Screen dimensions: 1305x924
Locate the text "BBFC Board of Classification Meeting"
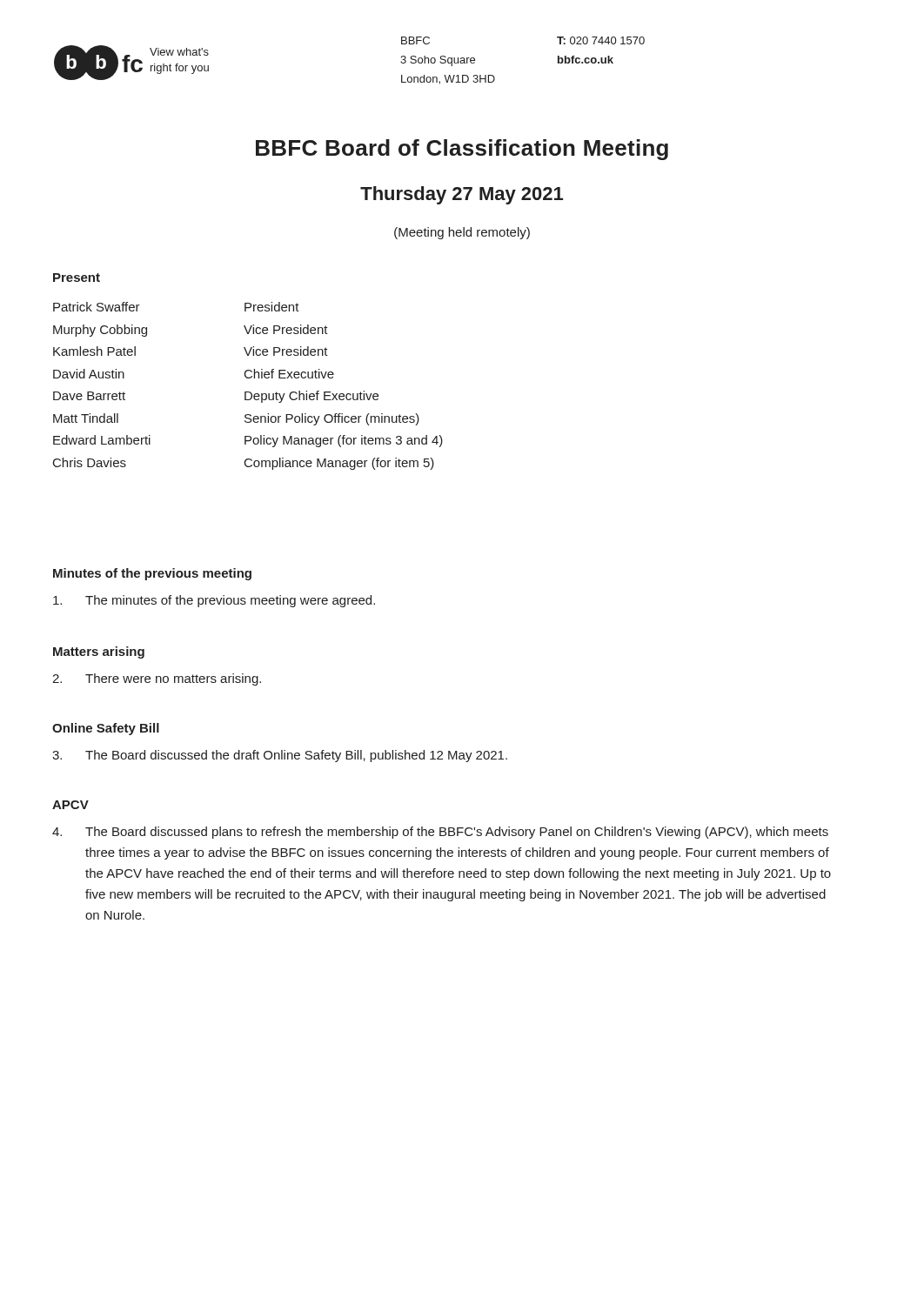462,148
